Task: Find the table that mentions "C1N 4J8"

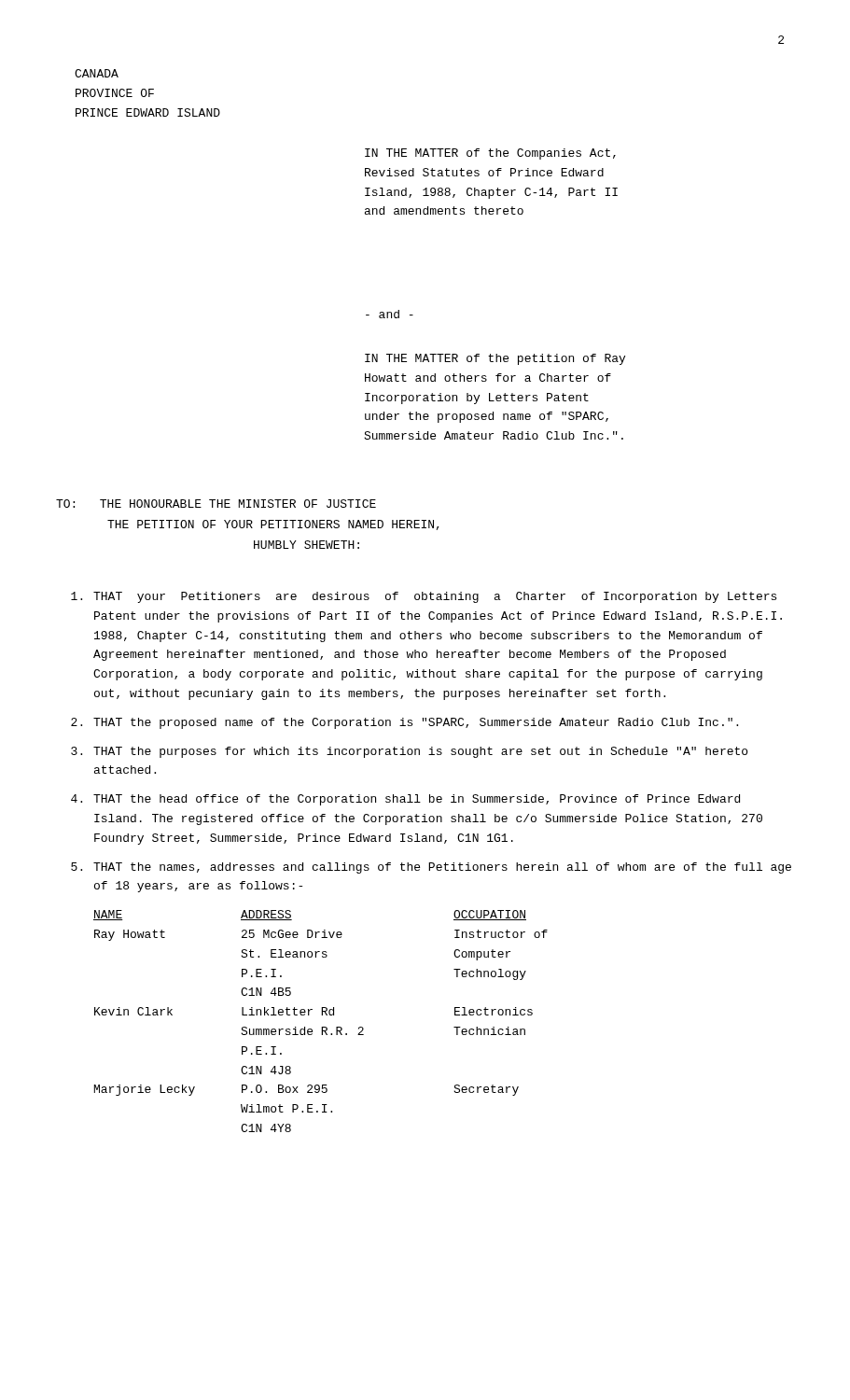Action: click(444, 1023)
